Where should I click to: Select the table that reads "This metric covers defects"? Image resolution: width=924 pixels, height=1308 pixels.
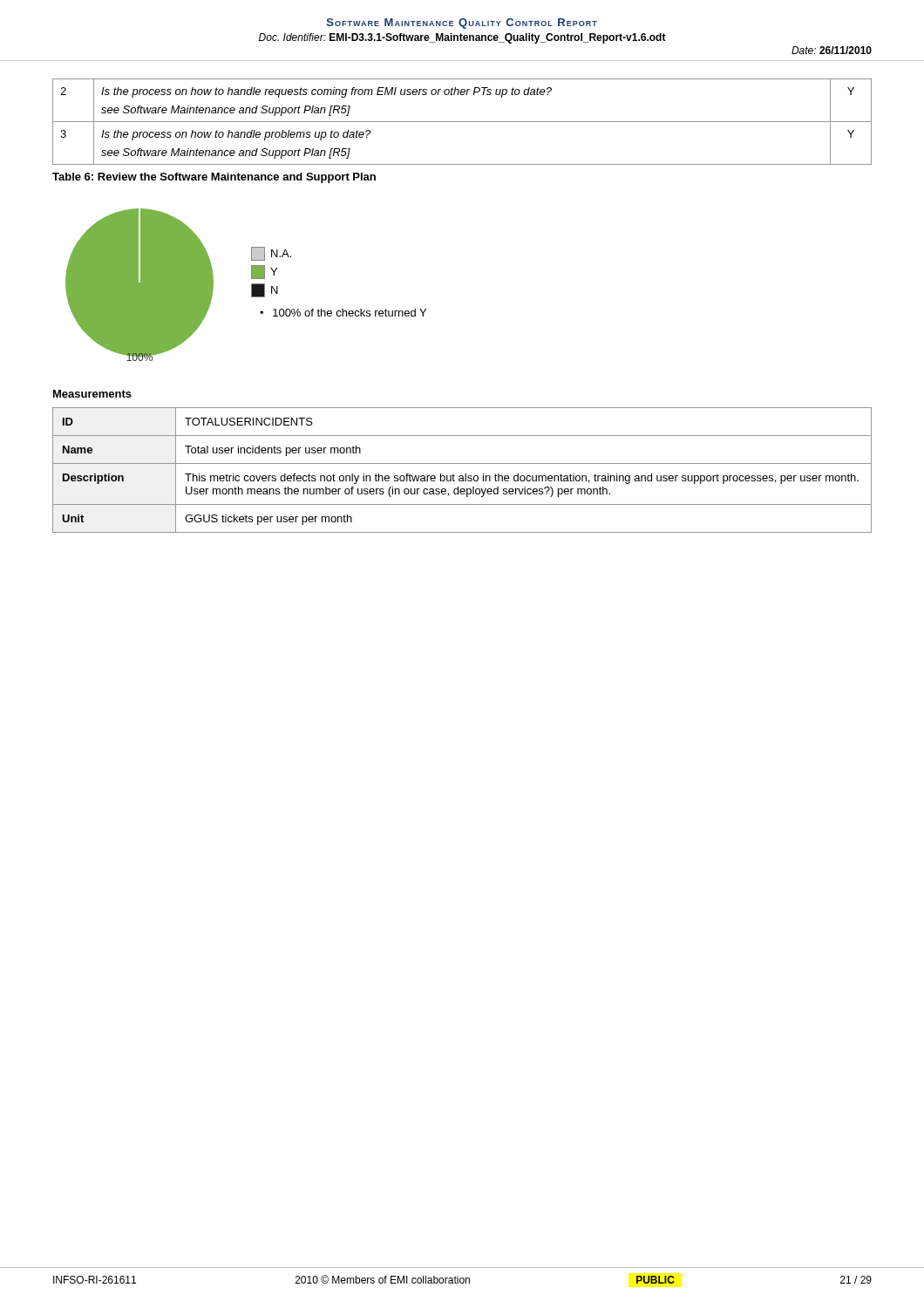click(x=462, y=470)
